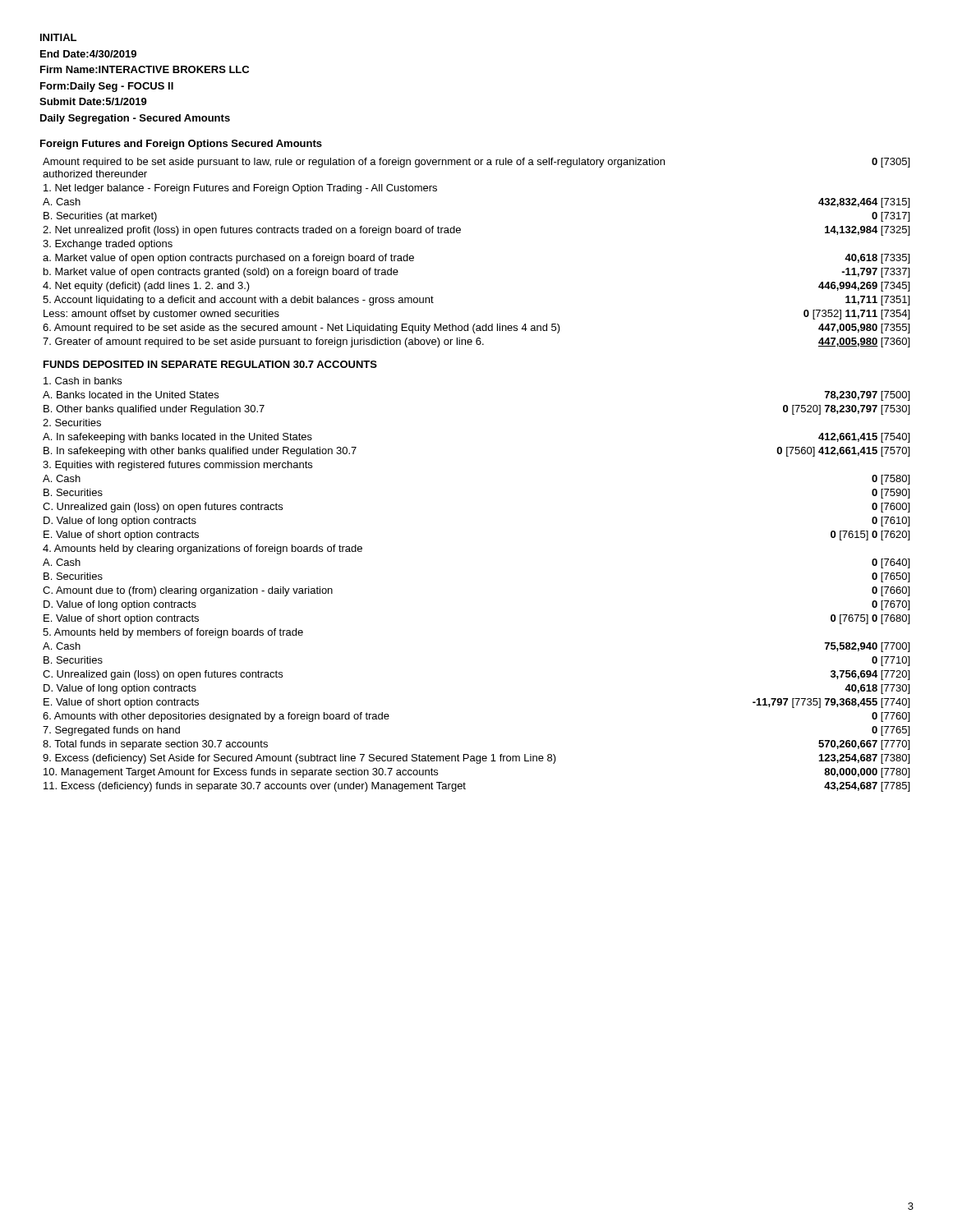Where is the passage that starts "4. Amounts held by clearing organizations of"?
Viewport: 953px width, 1232px height.
[x=203, y=549]
